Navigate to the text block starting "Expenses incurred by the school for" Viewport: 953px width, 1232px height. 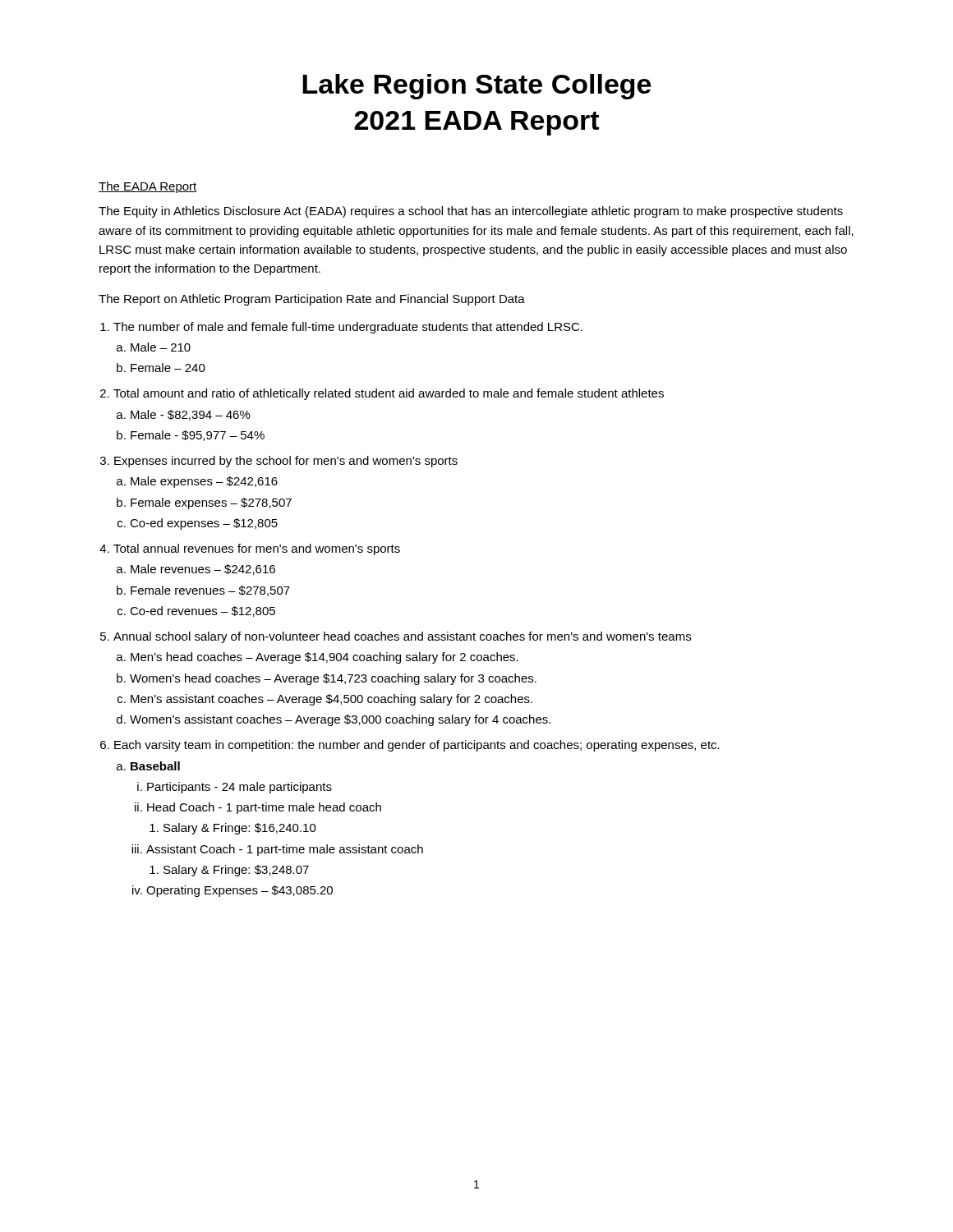(286, 462)
